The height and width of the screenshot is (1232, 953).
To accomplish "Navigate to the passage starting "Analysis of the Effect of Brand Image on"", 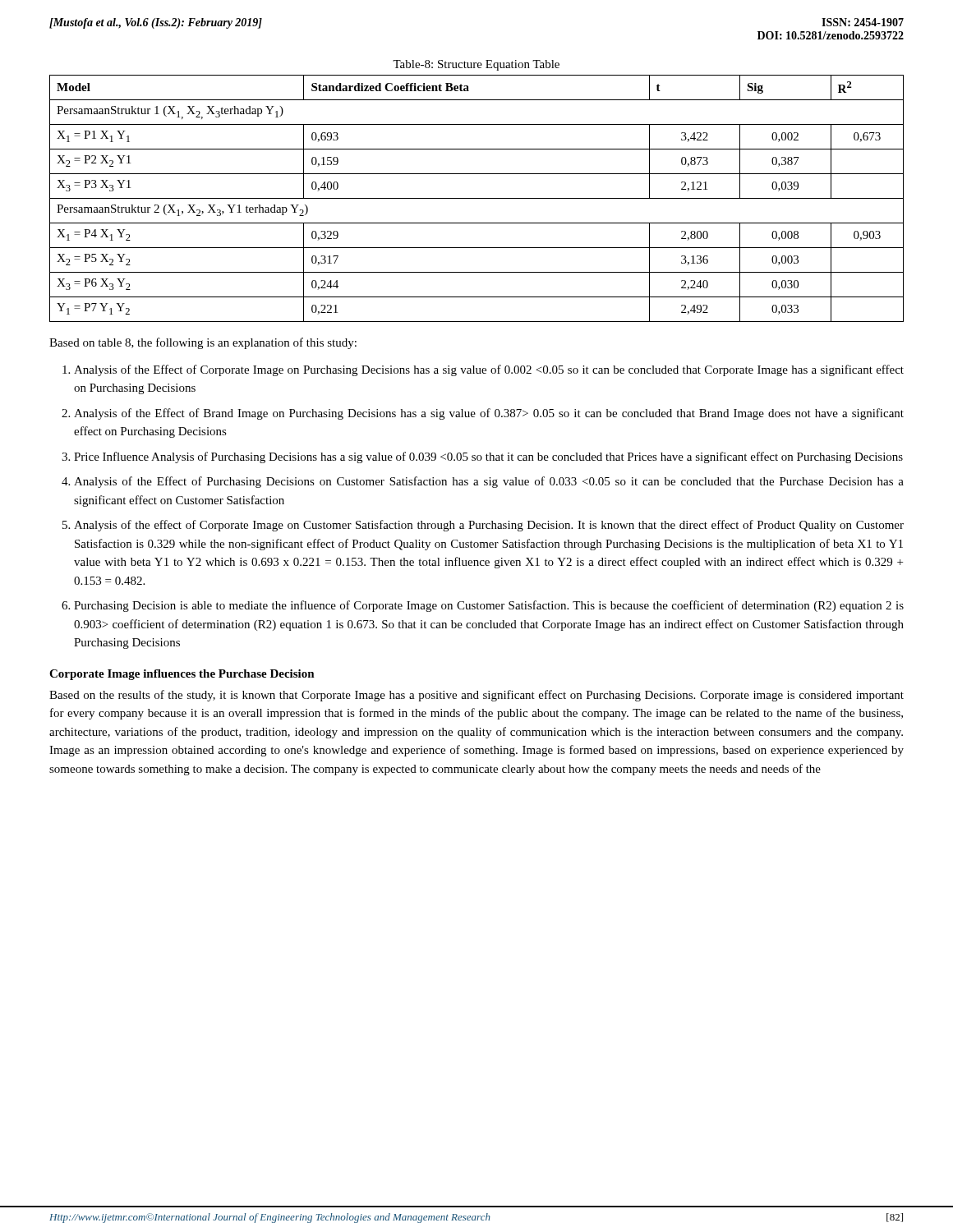I will 489,422.
